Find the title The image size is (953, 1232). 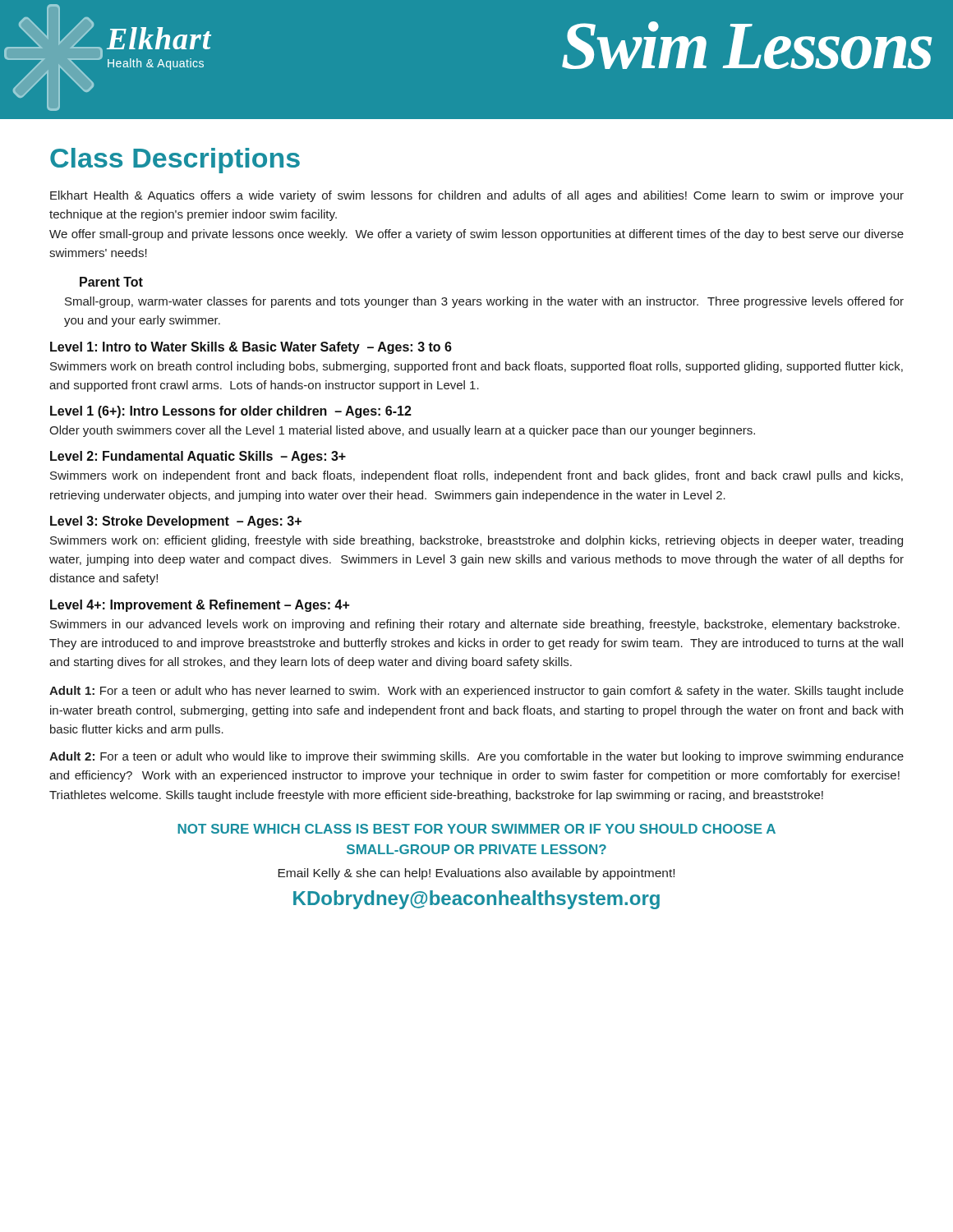coord(476,158)
